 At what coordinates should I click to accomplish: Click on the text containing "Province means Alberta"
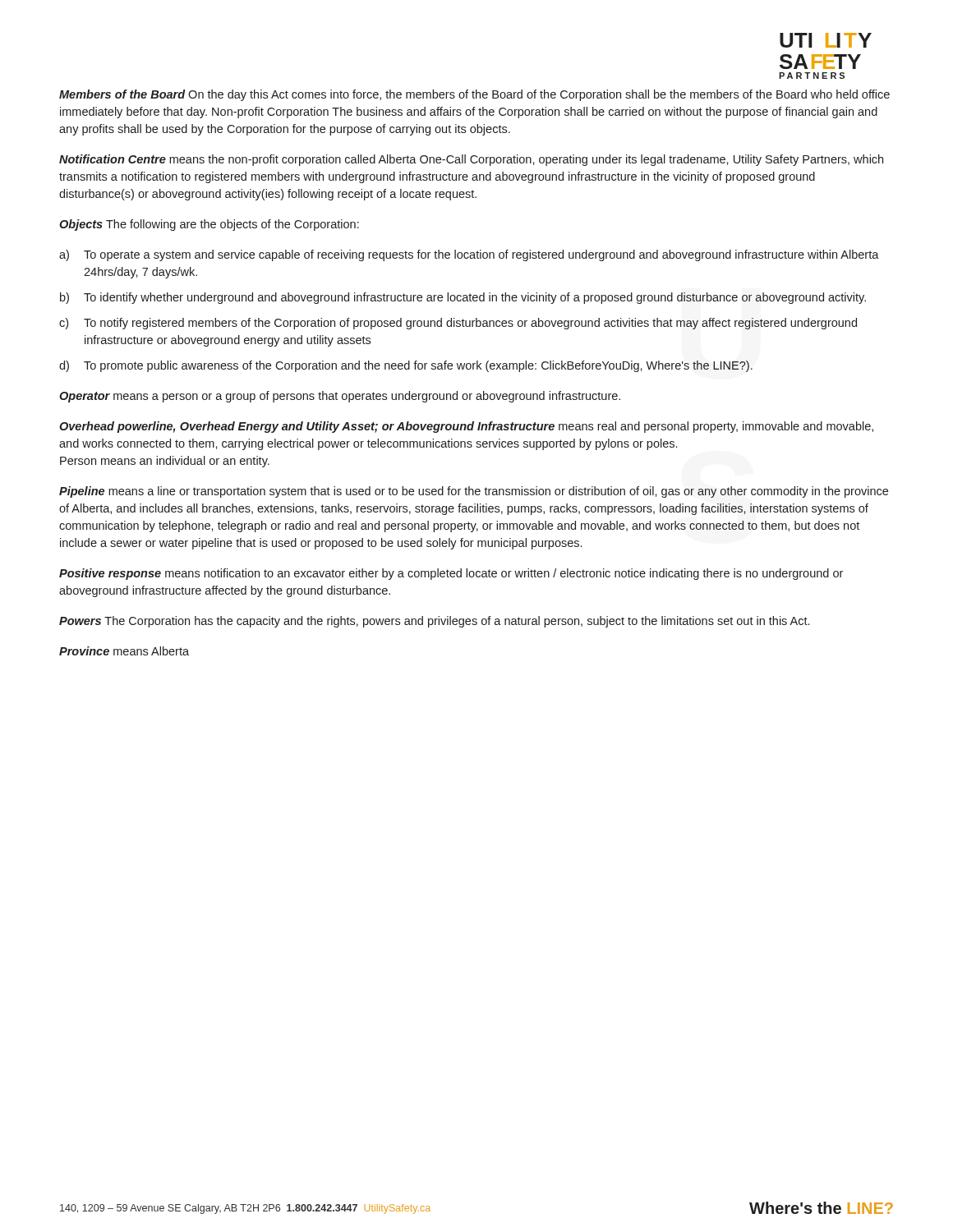[124, 651]
